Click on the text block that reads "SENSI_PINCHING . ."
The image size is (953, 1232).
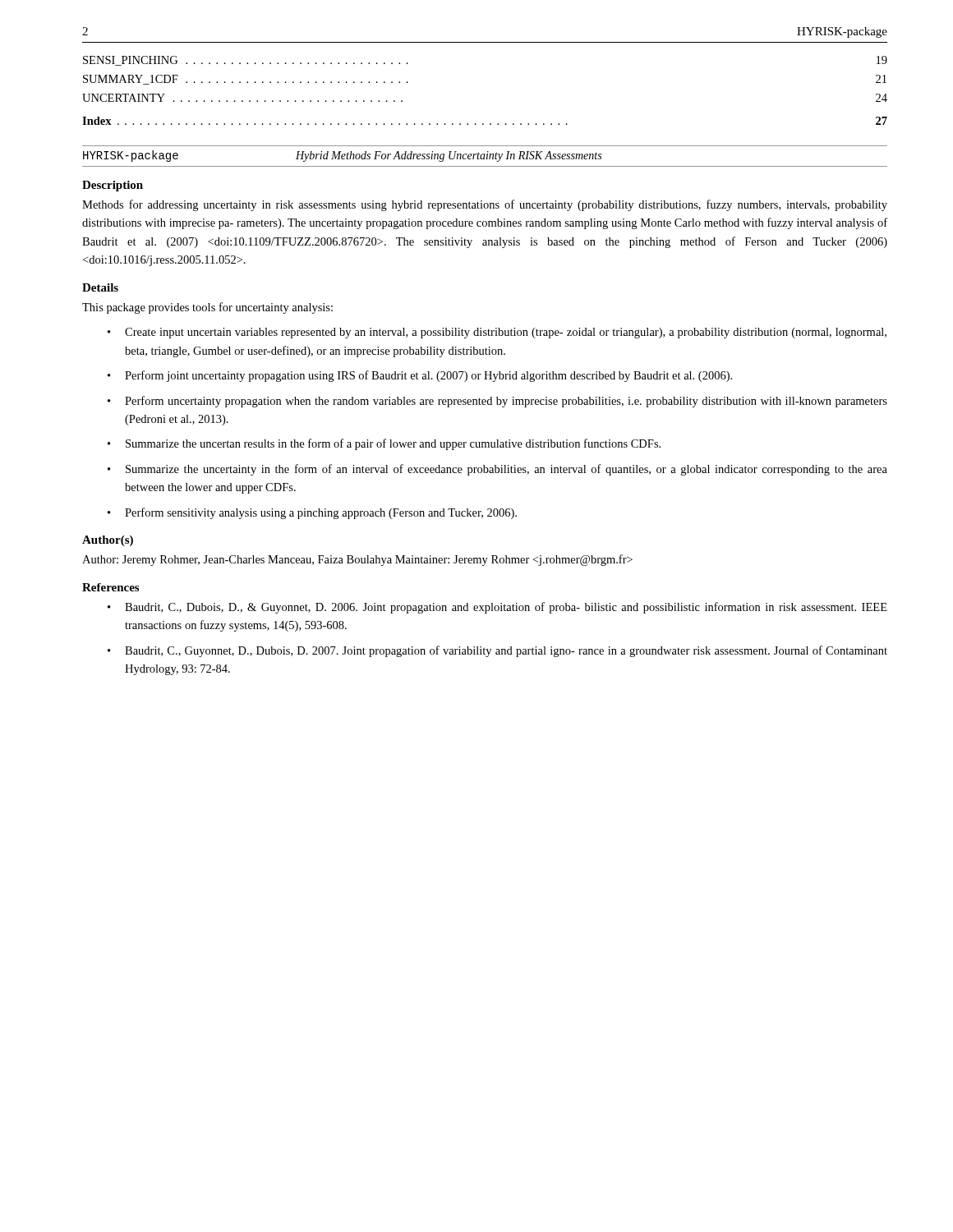tap(129, 60)
